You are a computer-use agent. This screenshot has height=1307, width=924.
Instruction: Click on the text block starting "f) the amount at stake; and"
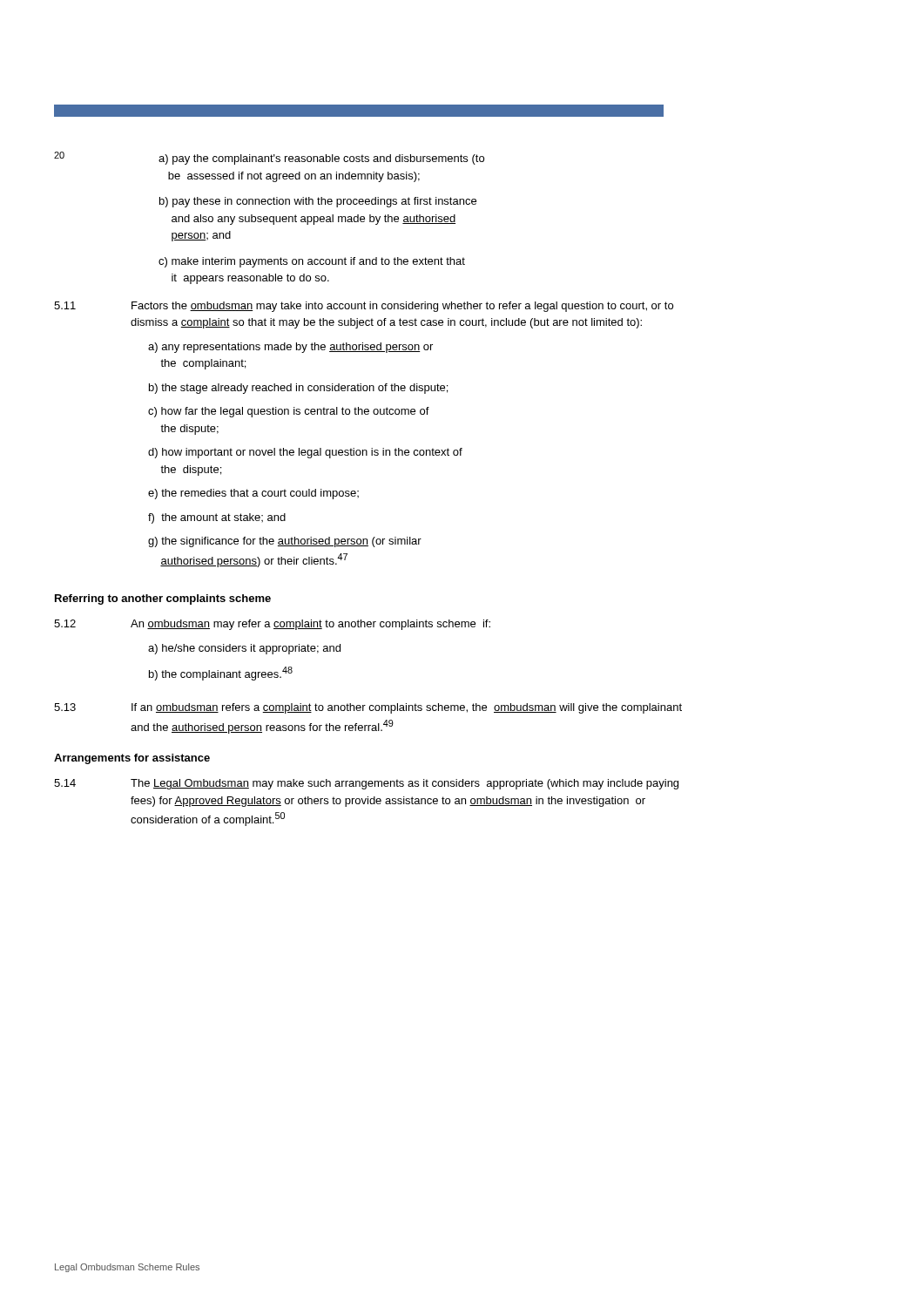(x=217, y=517)
